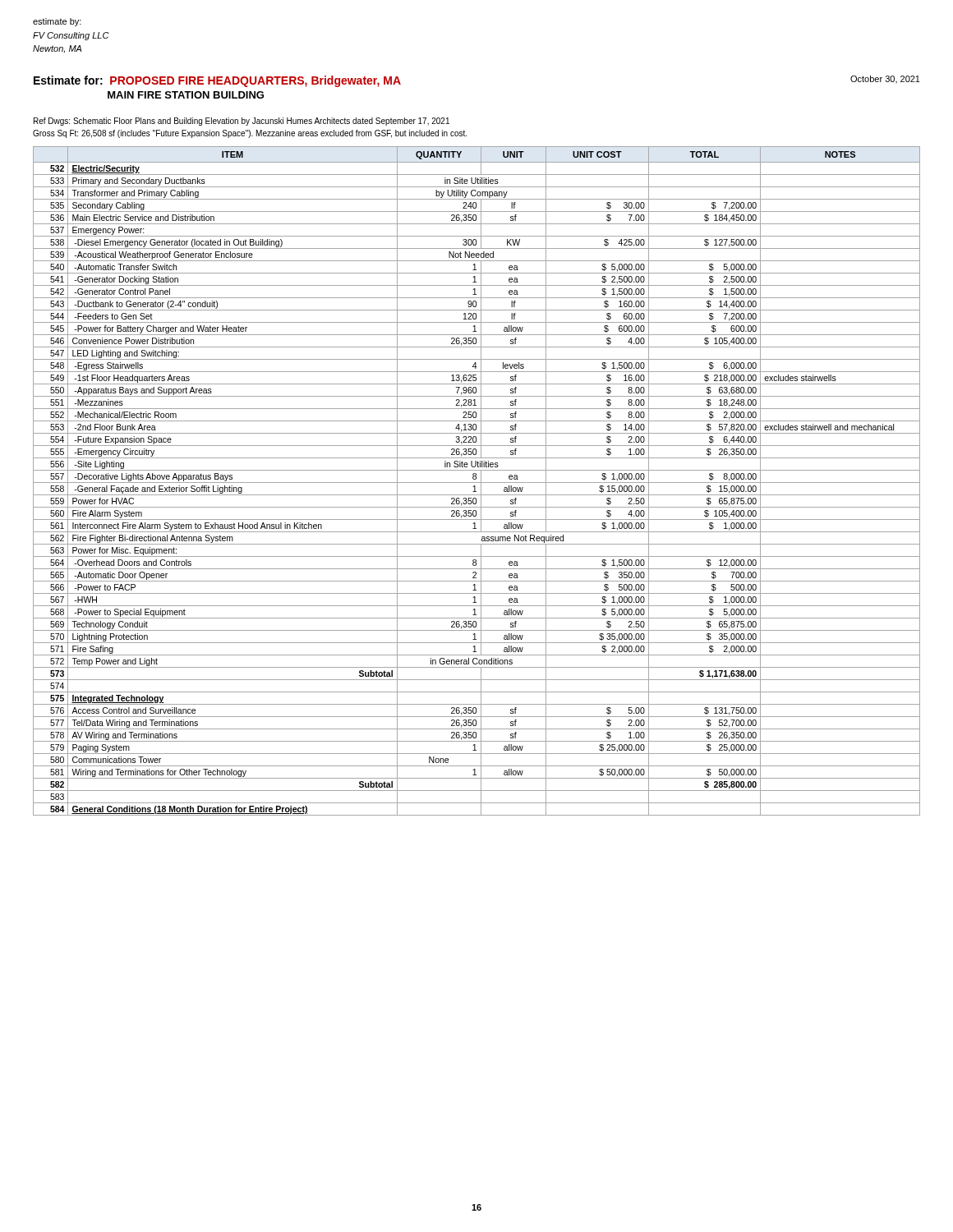
Task: Locate the title that opens with "Estimate for: PROPOSED FIRE"
Action: (x=212, y=81)
